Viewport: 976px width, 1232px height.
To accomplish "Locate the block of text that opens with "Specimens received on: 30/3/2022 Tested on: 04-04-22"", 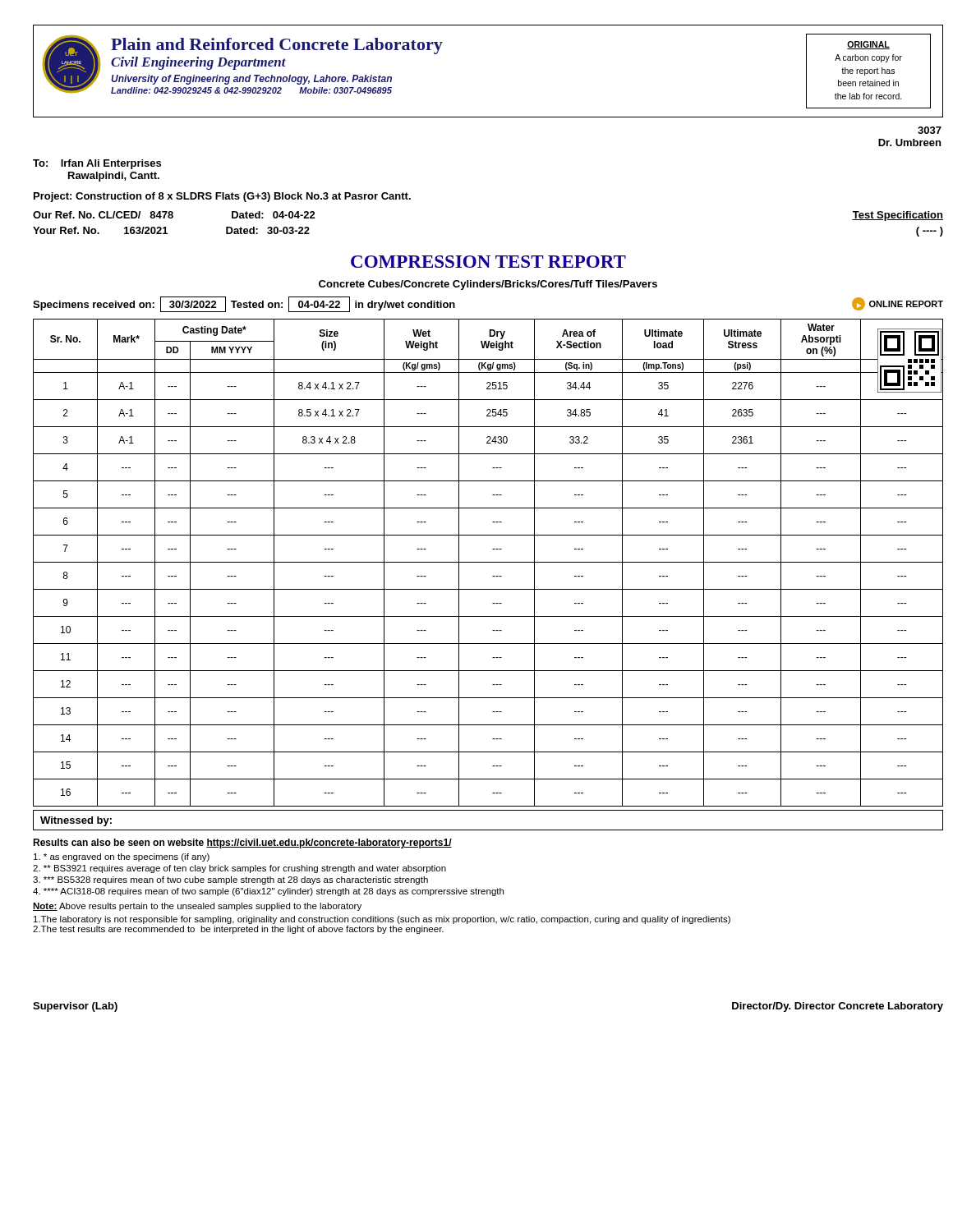I will [241, 304].
